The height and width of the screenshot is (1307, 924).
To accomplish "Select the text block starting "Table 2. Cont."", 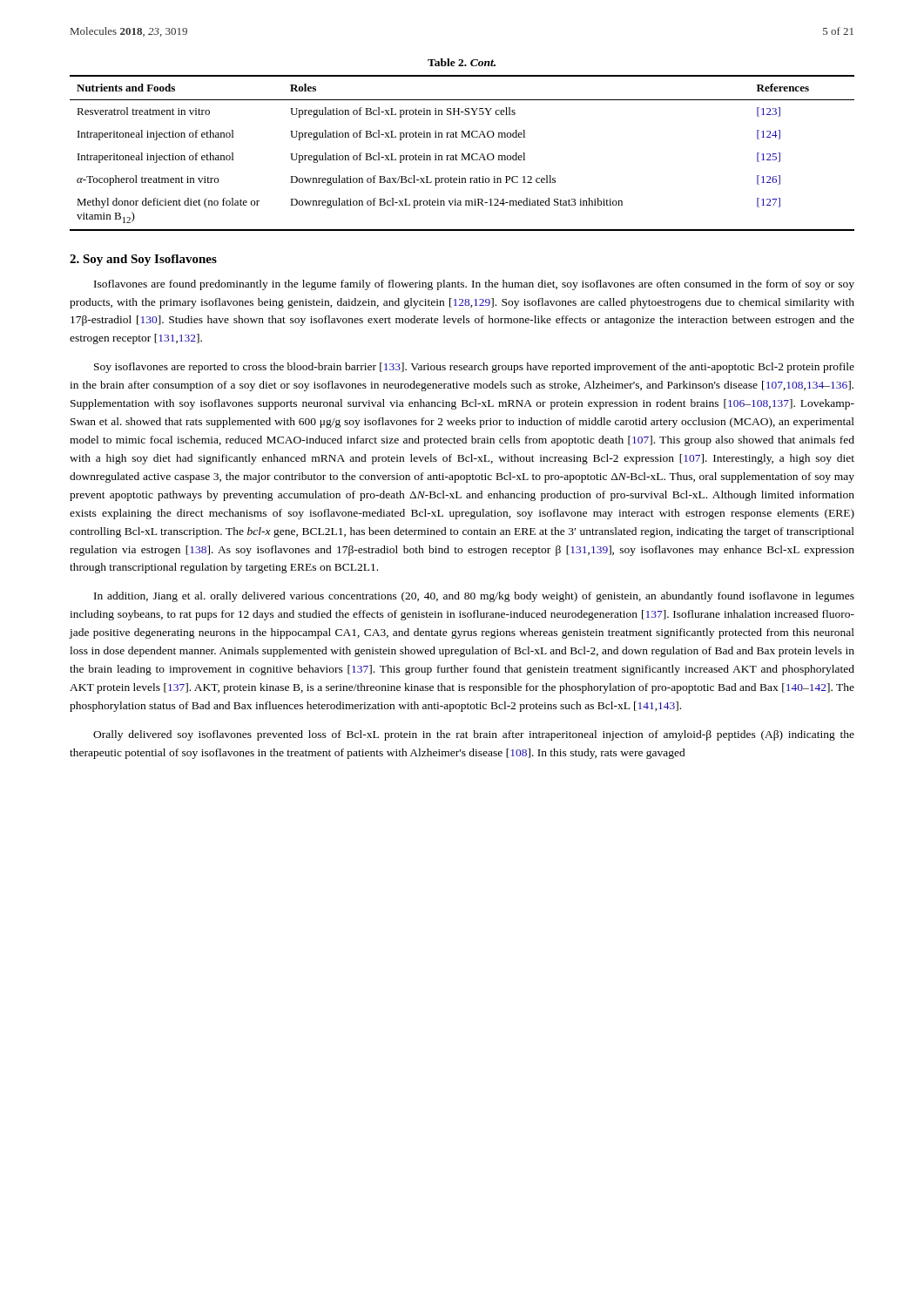I will (x=462, y=62).
